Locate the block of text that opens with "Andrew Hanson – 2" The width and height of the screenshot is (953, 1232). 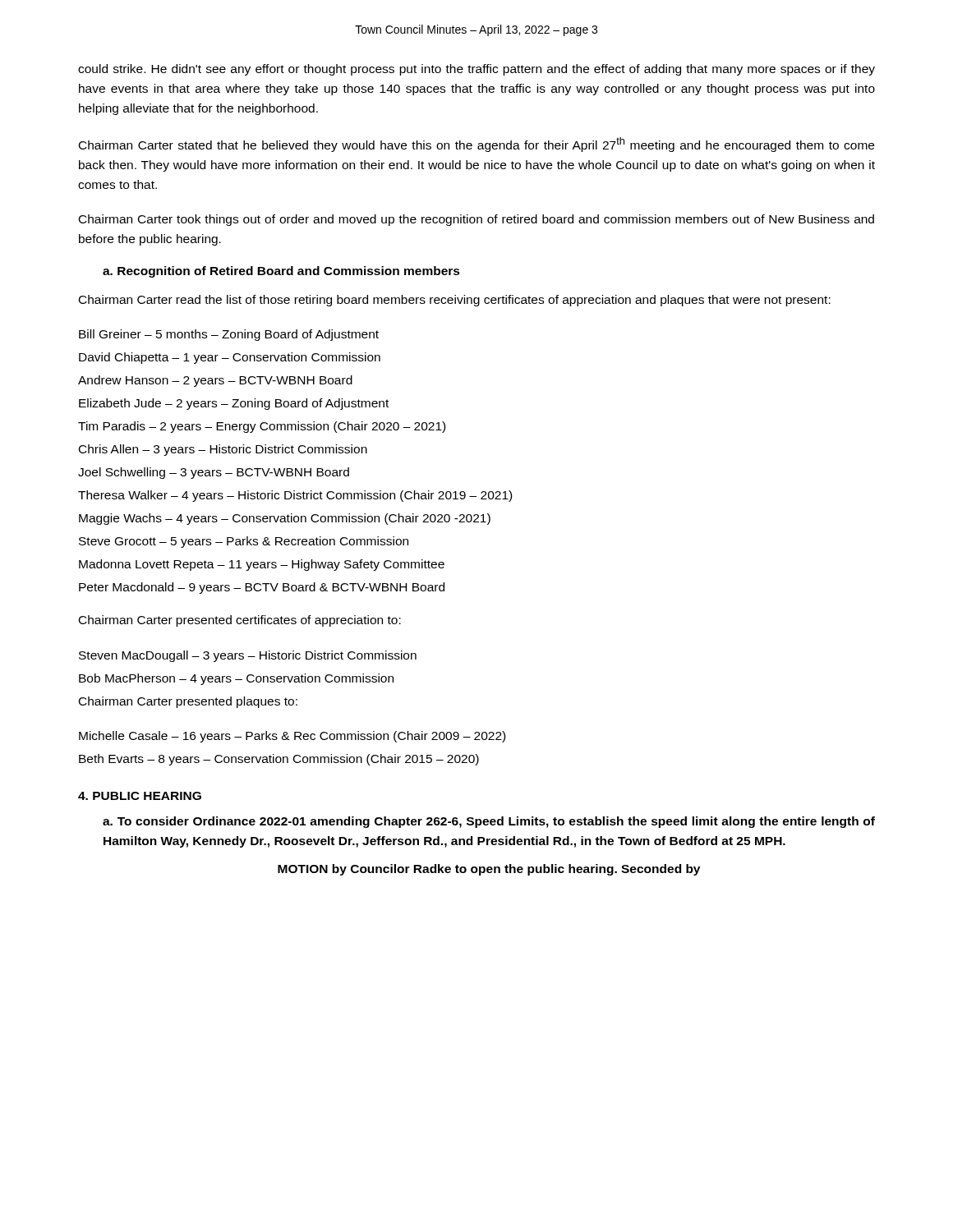[215, 380]
